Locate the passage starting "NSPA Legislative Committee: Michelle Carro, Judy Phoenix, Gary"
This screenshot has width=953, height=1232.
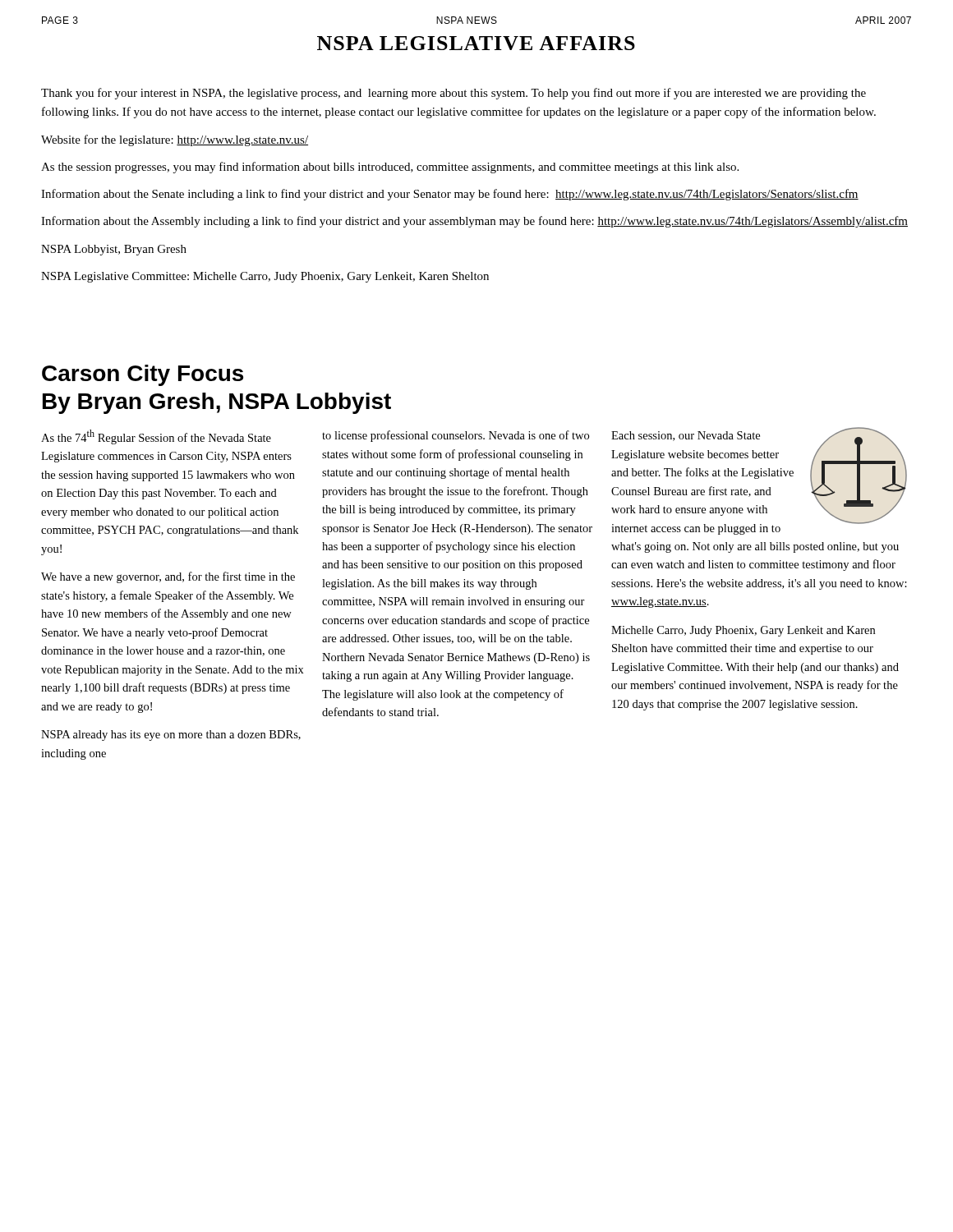(x=476, y=276)
